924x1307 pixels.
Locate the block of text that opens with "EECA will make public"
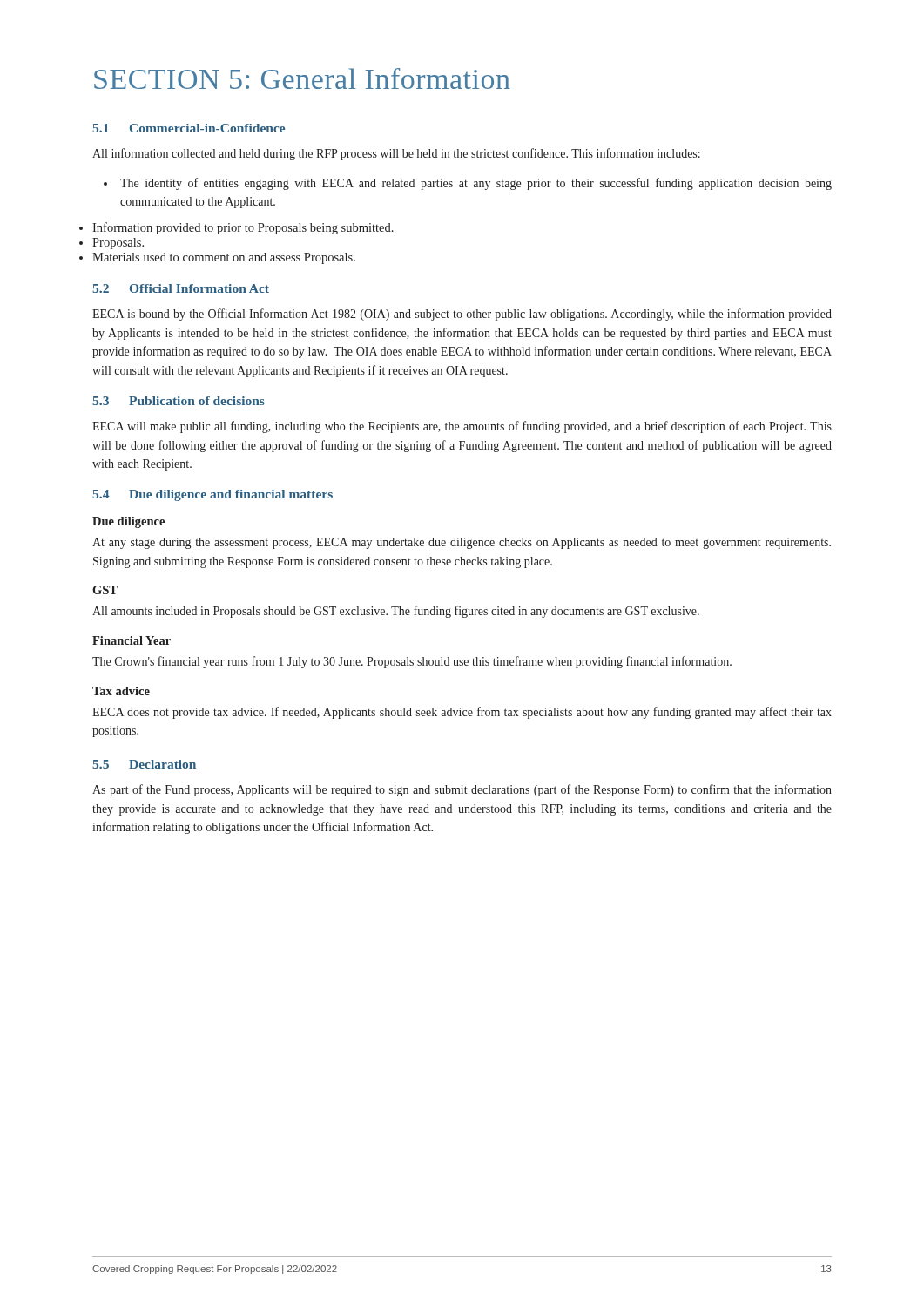coord(462,446)
